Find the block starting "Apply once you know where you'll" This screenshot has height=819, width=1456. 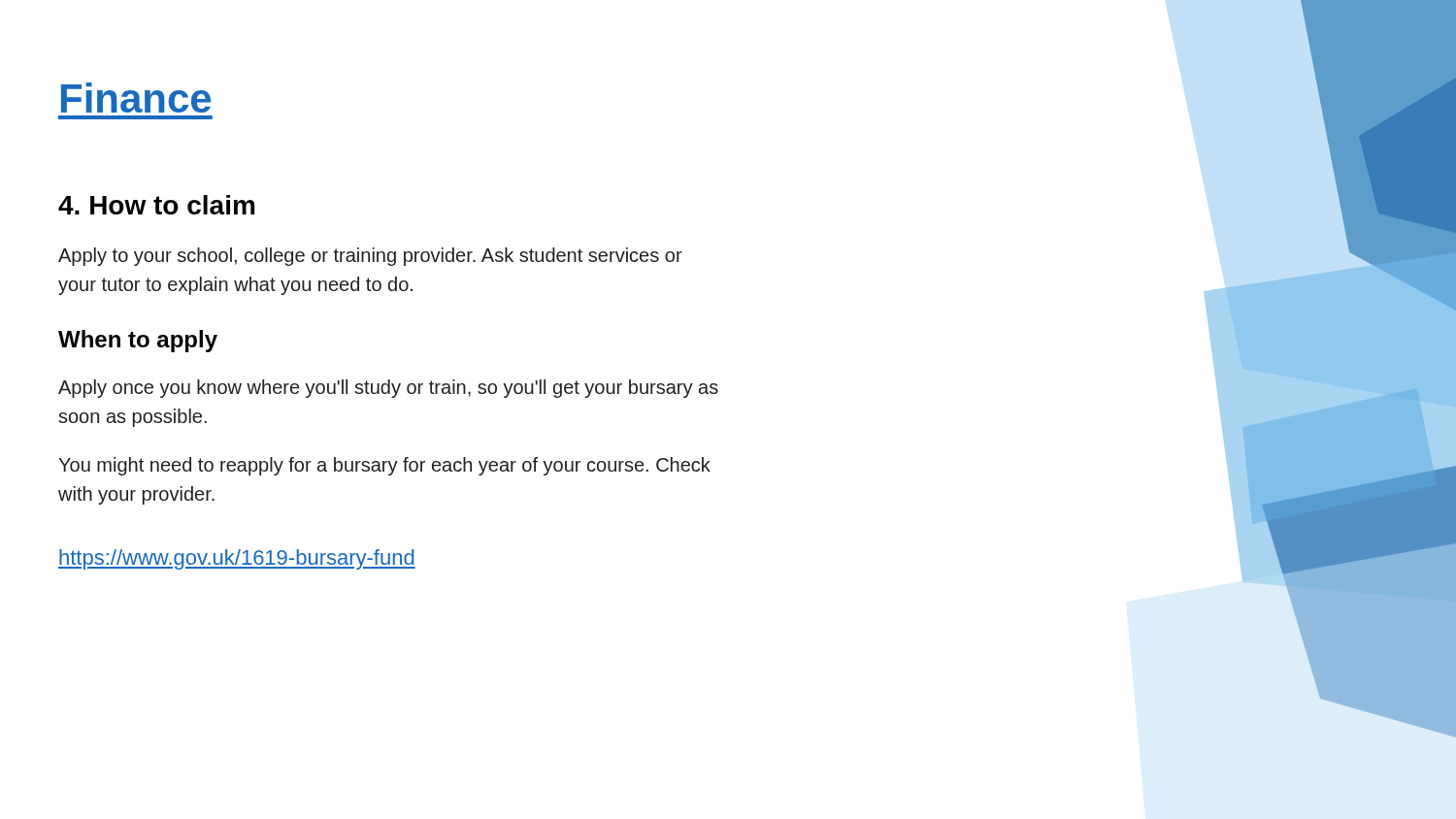pos(408,402)
